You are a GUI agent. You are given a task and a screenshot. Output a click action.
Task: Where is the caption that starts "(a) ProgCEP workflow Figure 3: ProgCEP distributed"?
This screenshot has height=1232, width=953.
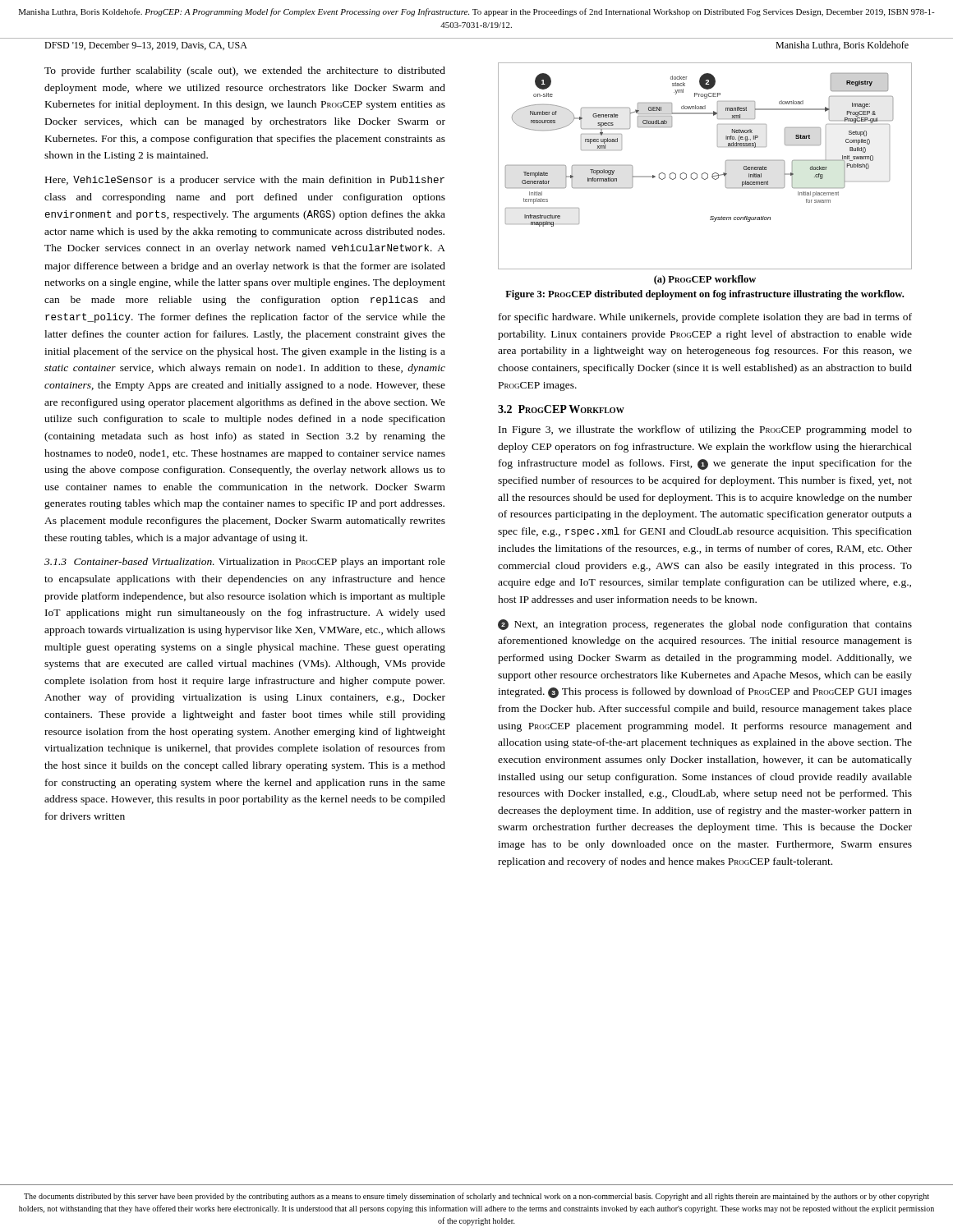click(705, 286)
